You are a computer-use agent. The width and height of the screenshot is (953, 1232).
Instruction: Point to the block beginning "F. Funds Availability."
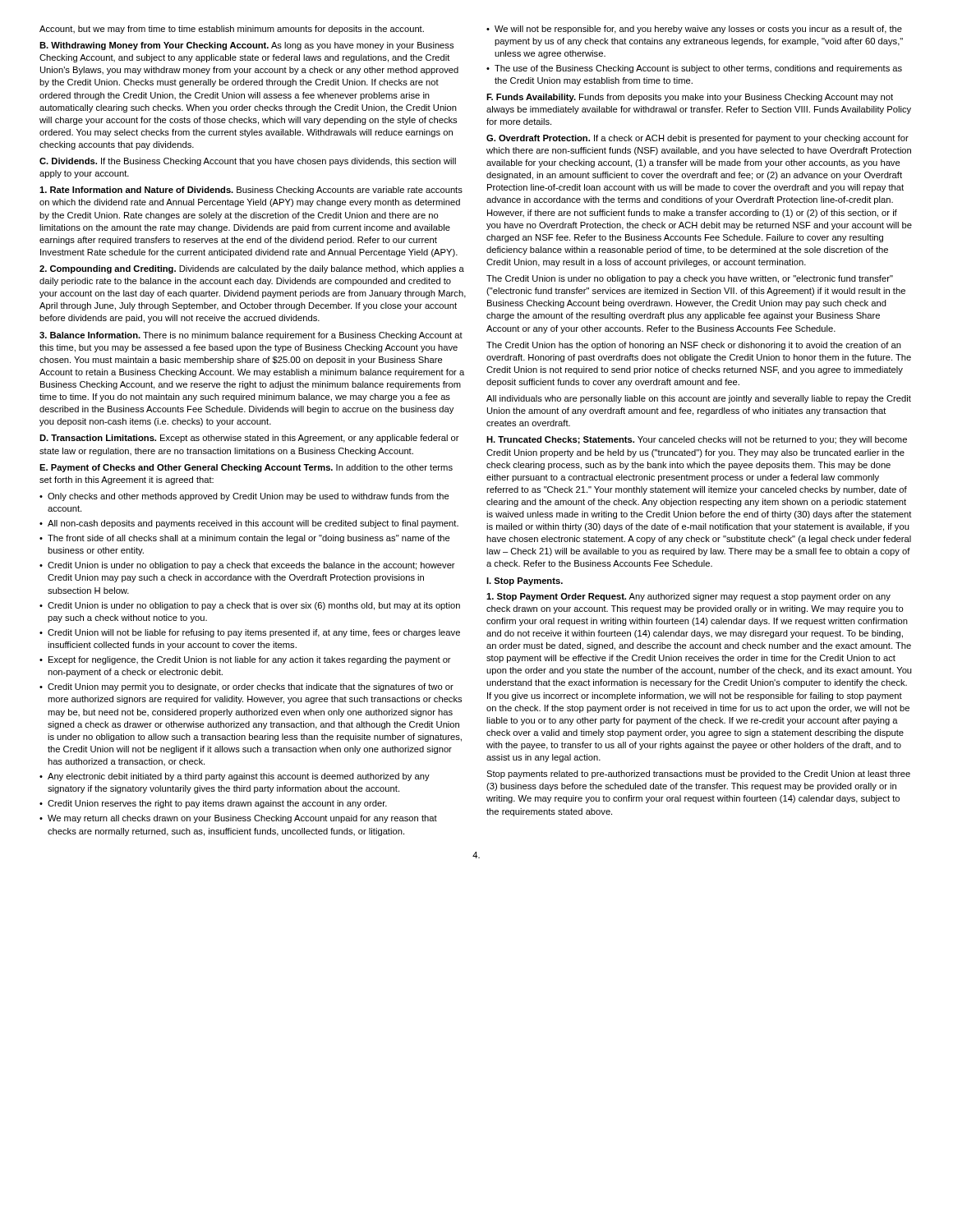click(x=700, y=109)
